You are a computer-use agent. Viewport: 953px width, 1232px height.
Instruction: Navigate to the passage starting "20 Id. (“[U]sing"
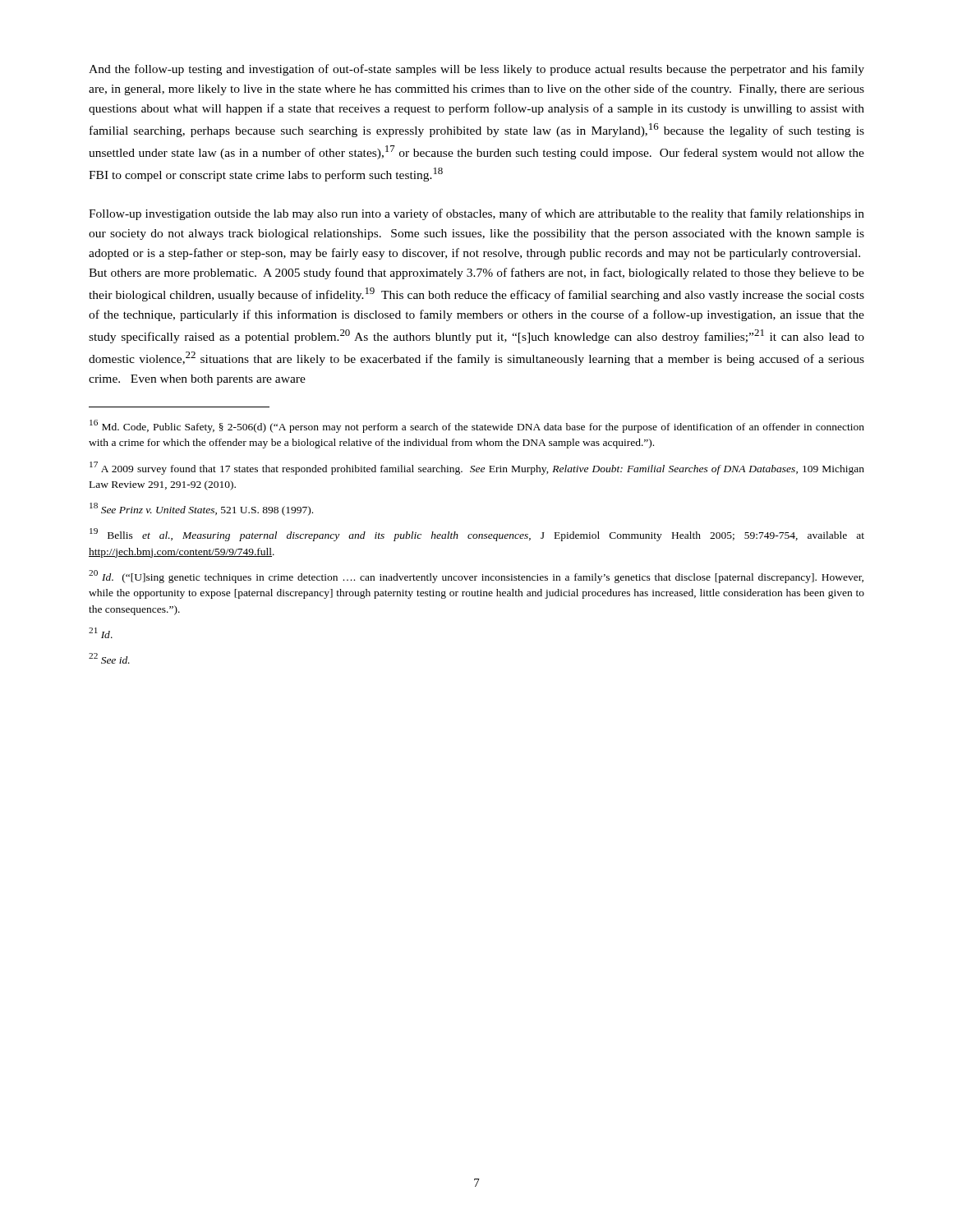click(476, 591)
